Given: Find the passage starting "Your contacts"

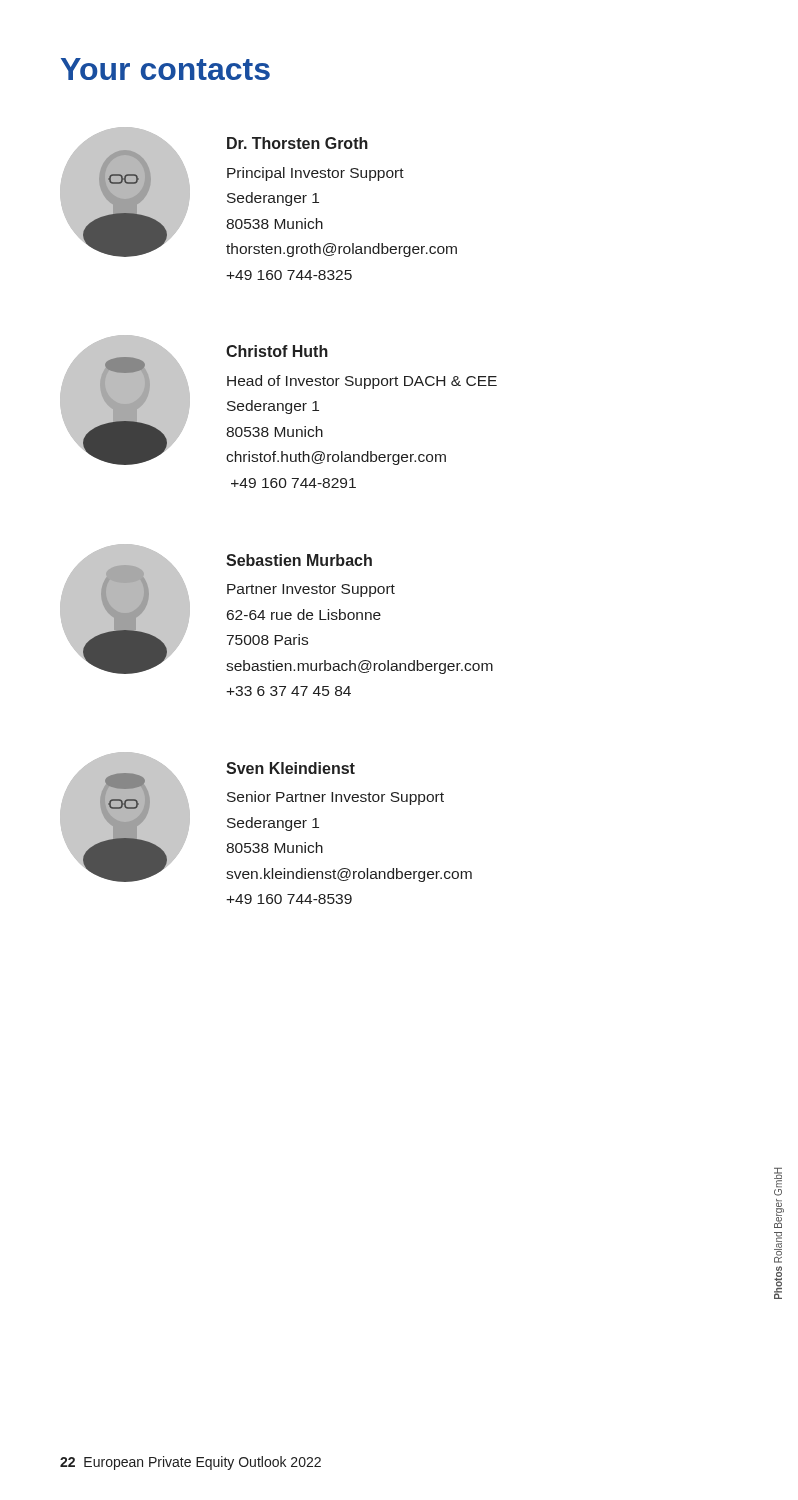Looking at the screenshot, I should point(166,69).
